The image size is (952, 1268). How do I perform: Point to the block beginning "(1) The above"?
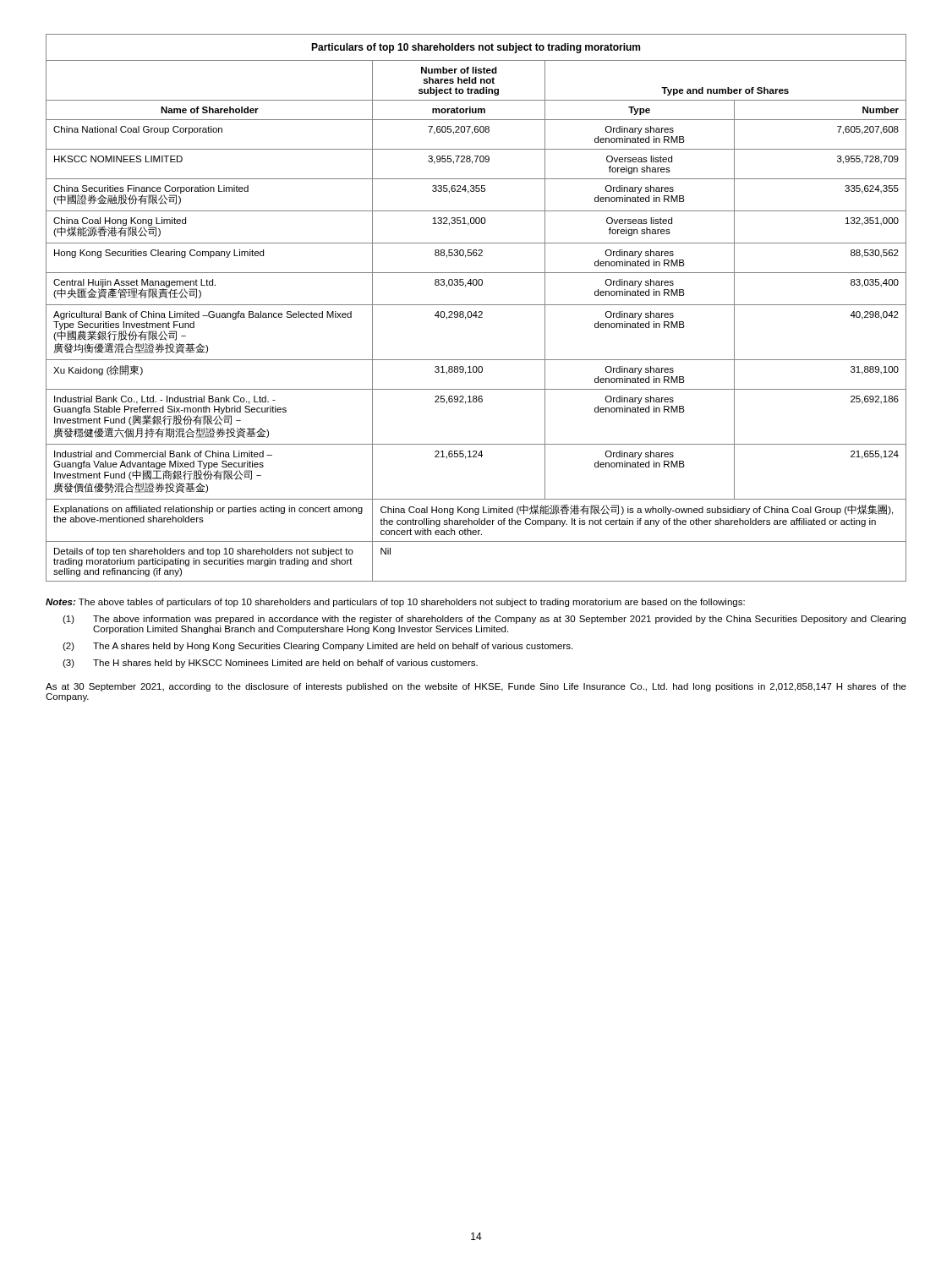click(484, 624)
